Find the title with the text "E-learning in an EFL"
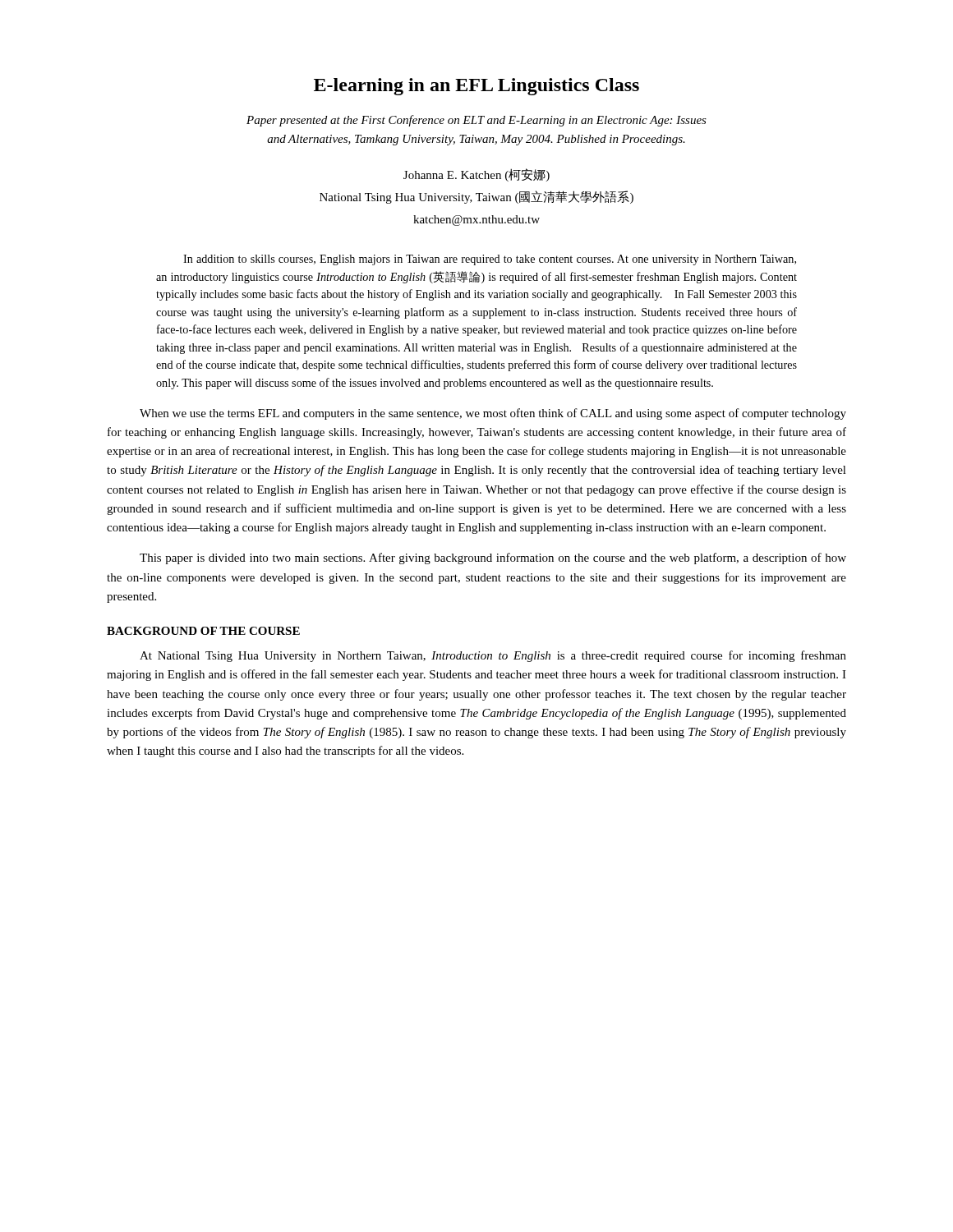 pos(476,85)
